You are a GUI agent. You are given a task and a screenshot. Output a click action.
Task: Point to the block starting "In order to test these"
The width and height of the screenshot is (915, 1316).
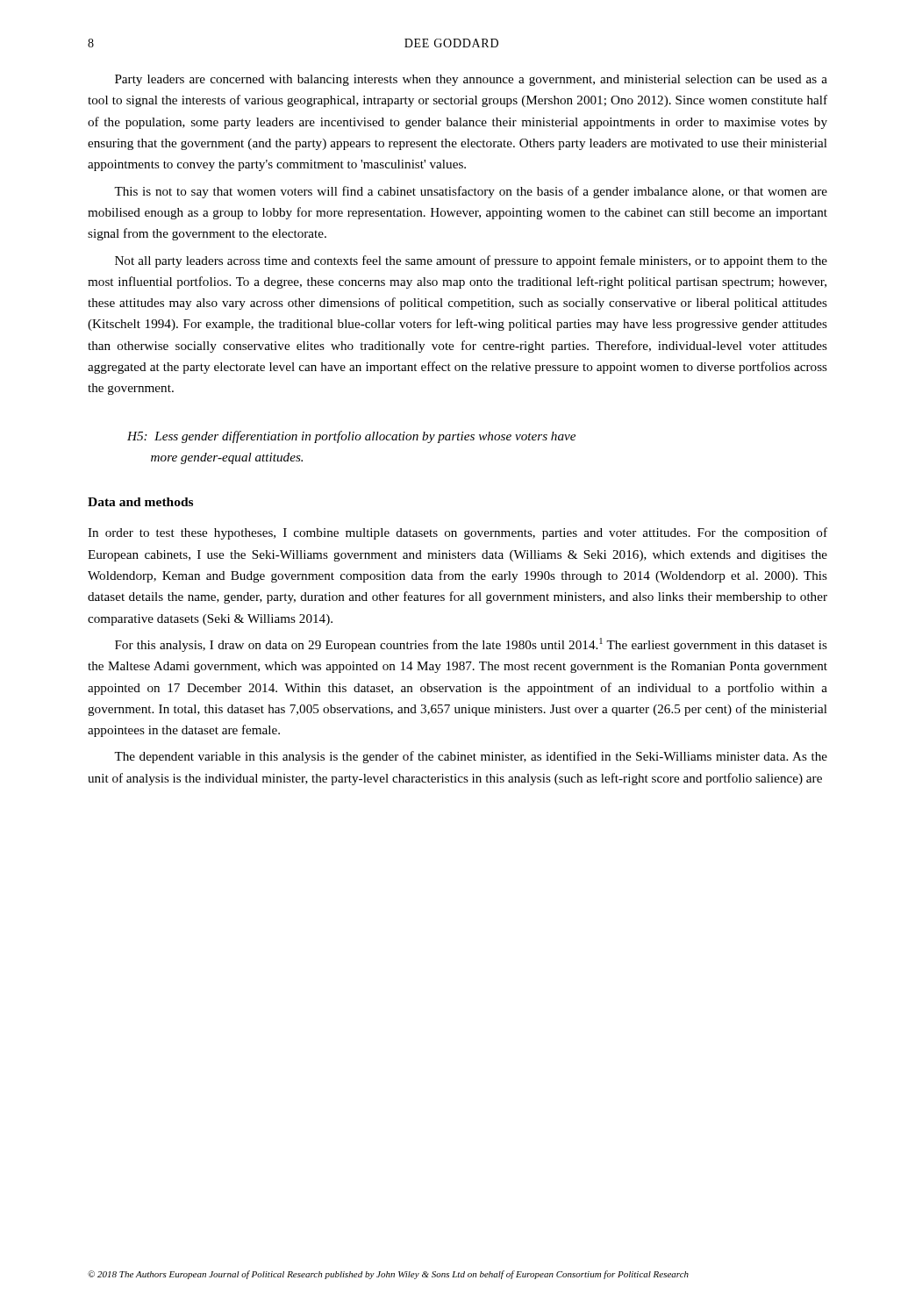[x=458, y=576]
